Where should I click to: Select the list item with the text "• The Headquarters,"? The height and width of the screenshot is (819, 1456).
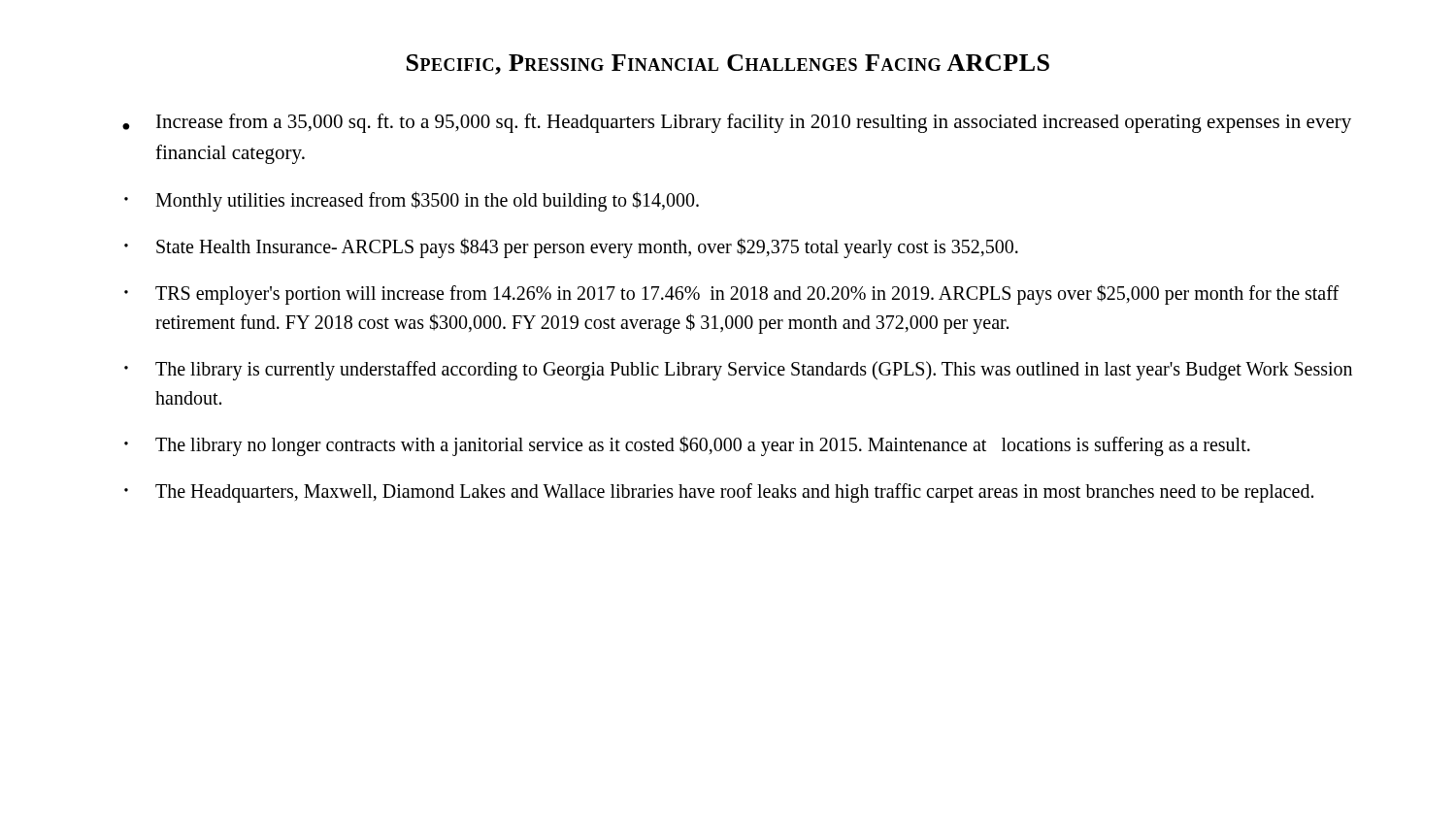coord(728,491)
